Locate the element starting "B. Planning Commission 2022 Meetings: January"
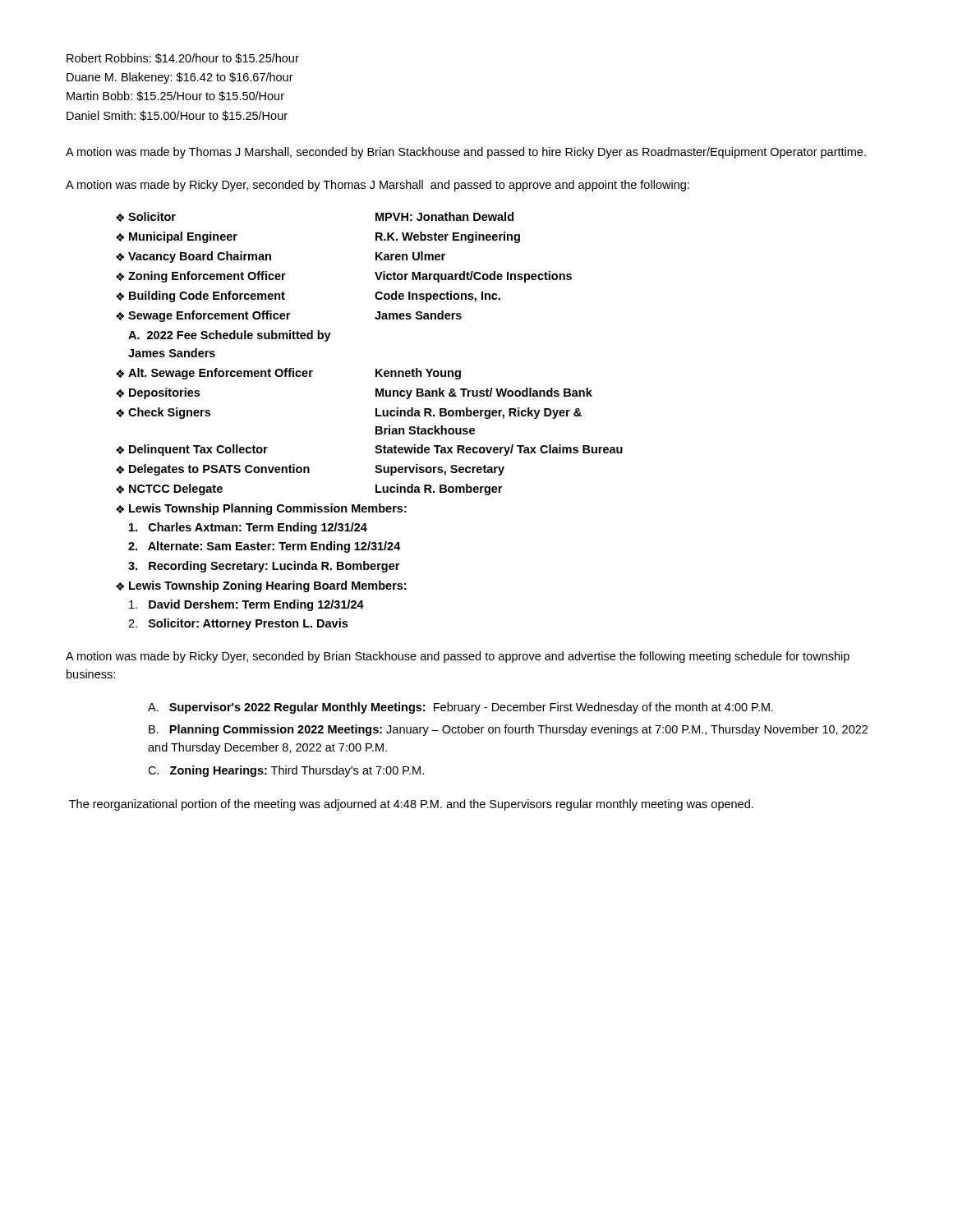 pos(508,739)
